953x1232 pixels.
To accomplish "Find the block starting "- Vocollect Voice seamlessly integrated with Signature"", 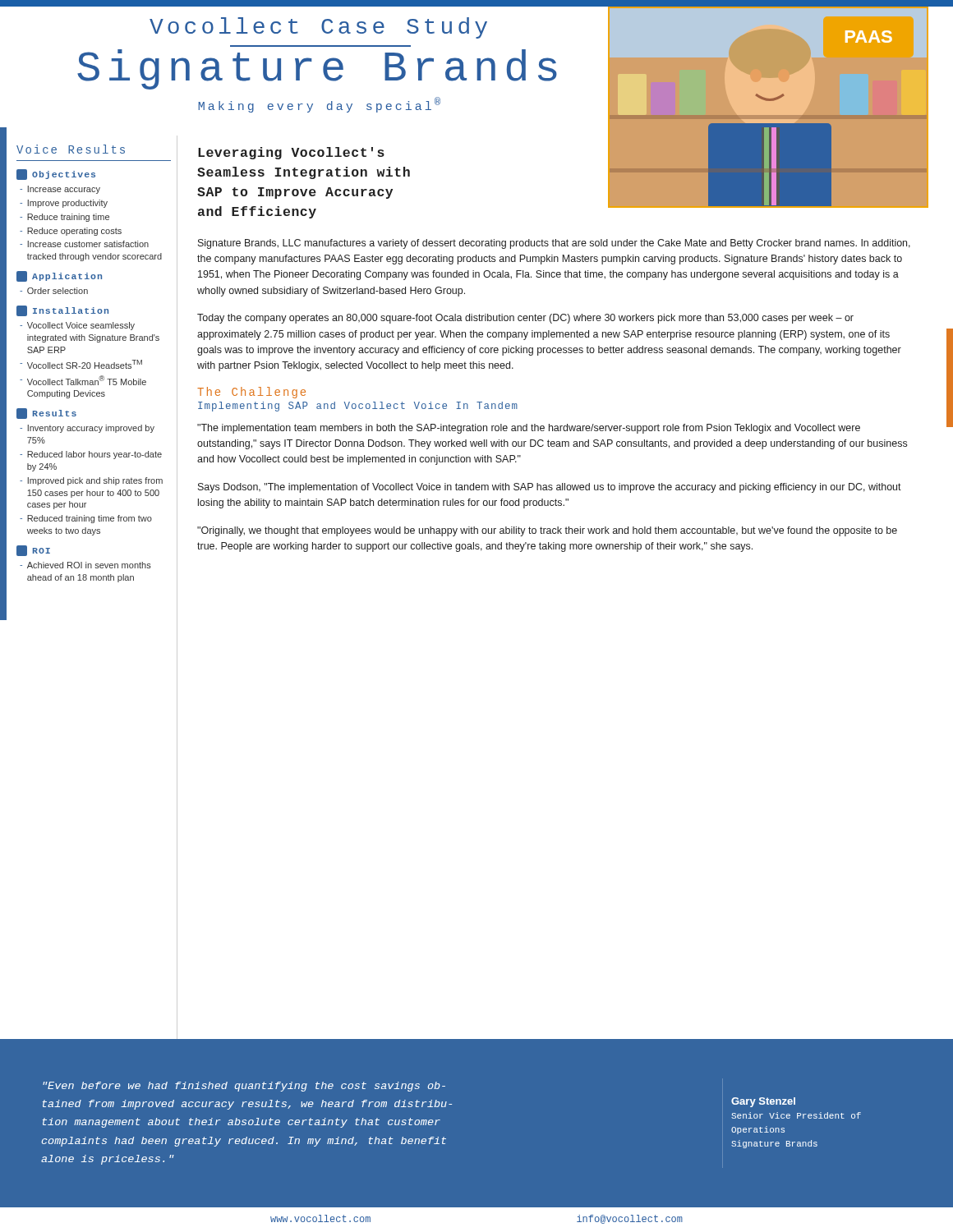I will (x=95, y=338).
